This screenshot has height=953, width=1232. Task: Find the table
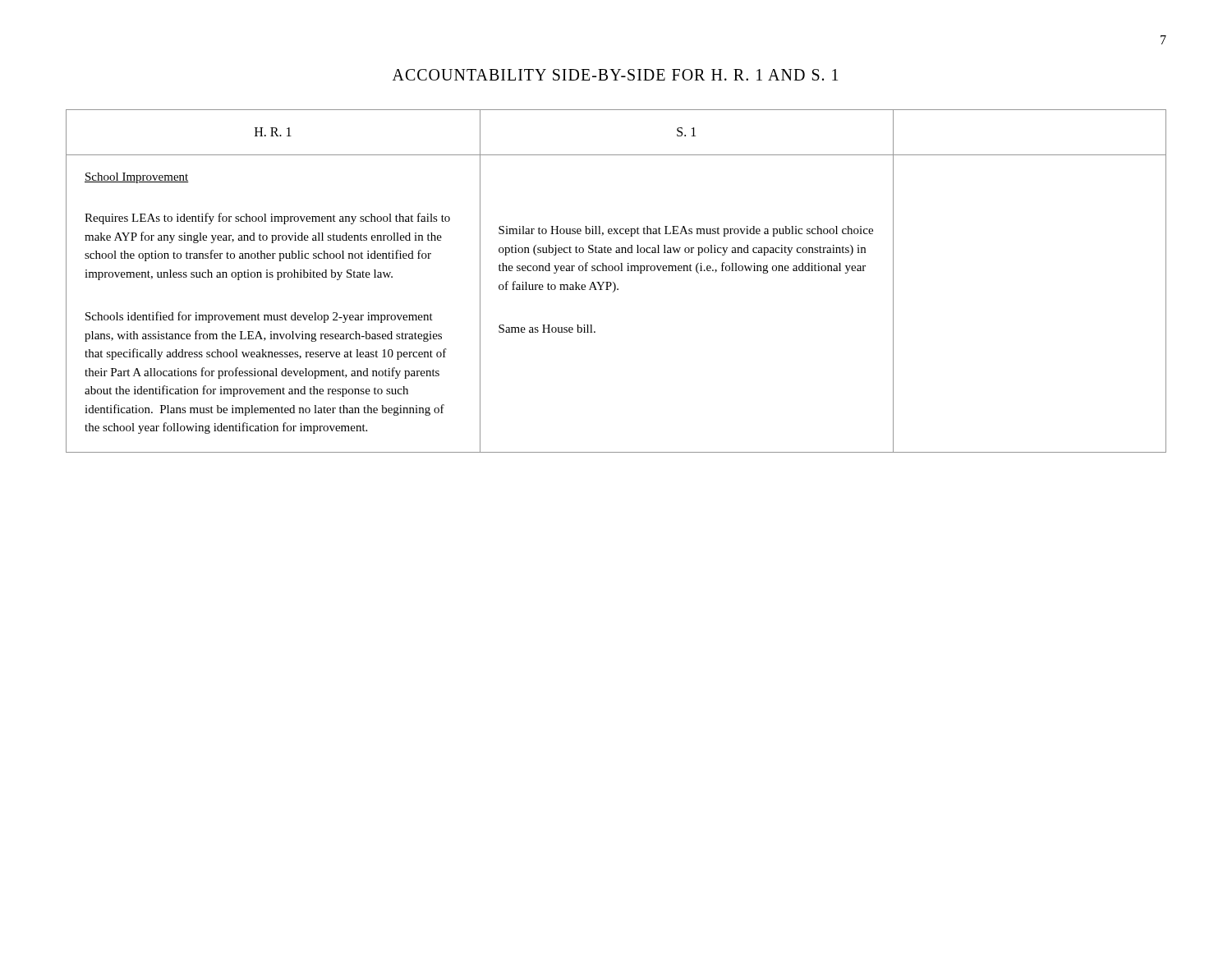pyautogui.click(x=616, y=281)
